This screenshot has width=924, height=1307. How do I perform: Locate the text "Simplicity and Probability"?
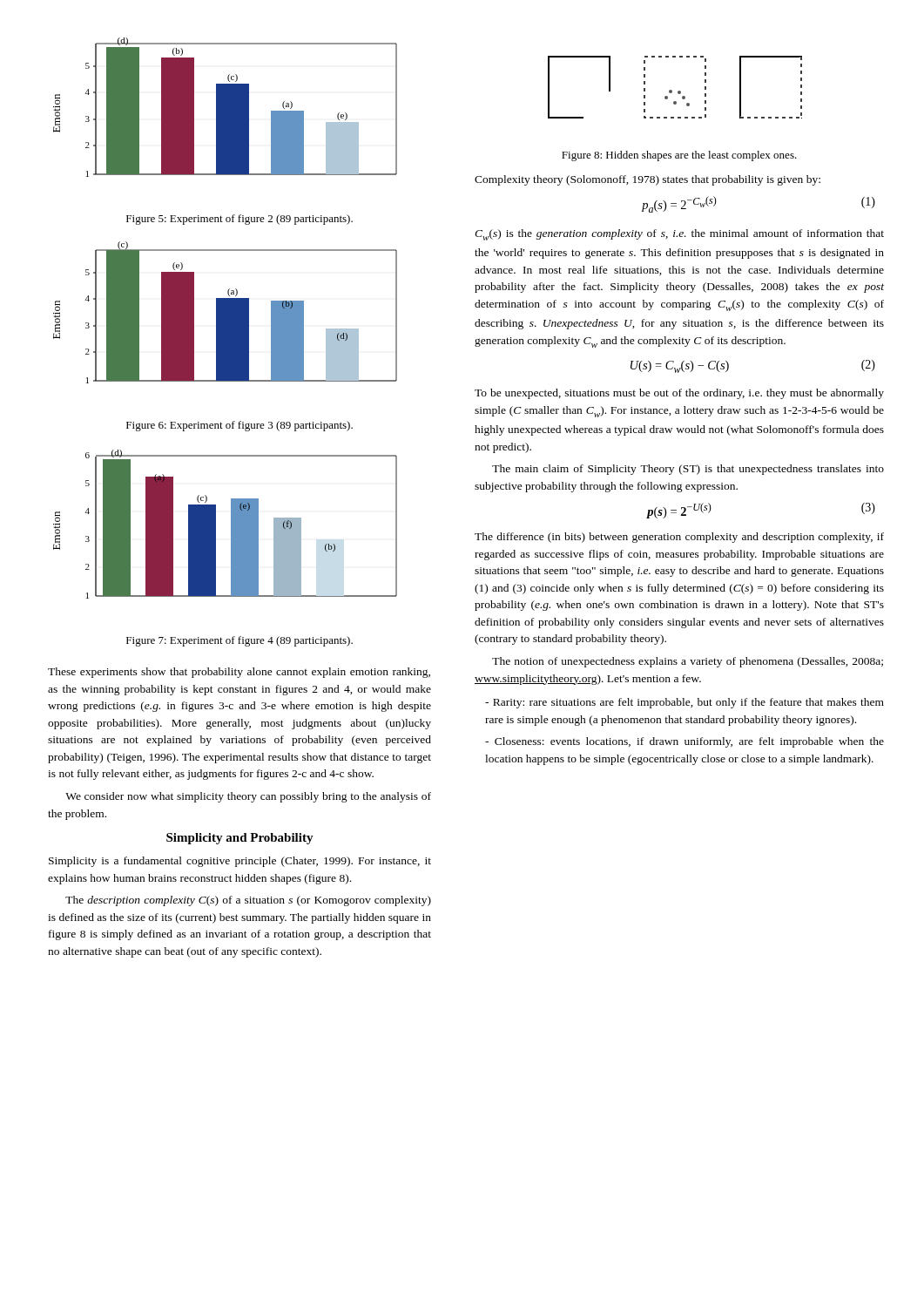point(240,837)
